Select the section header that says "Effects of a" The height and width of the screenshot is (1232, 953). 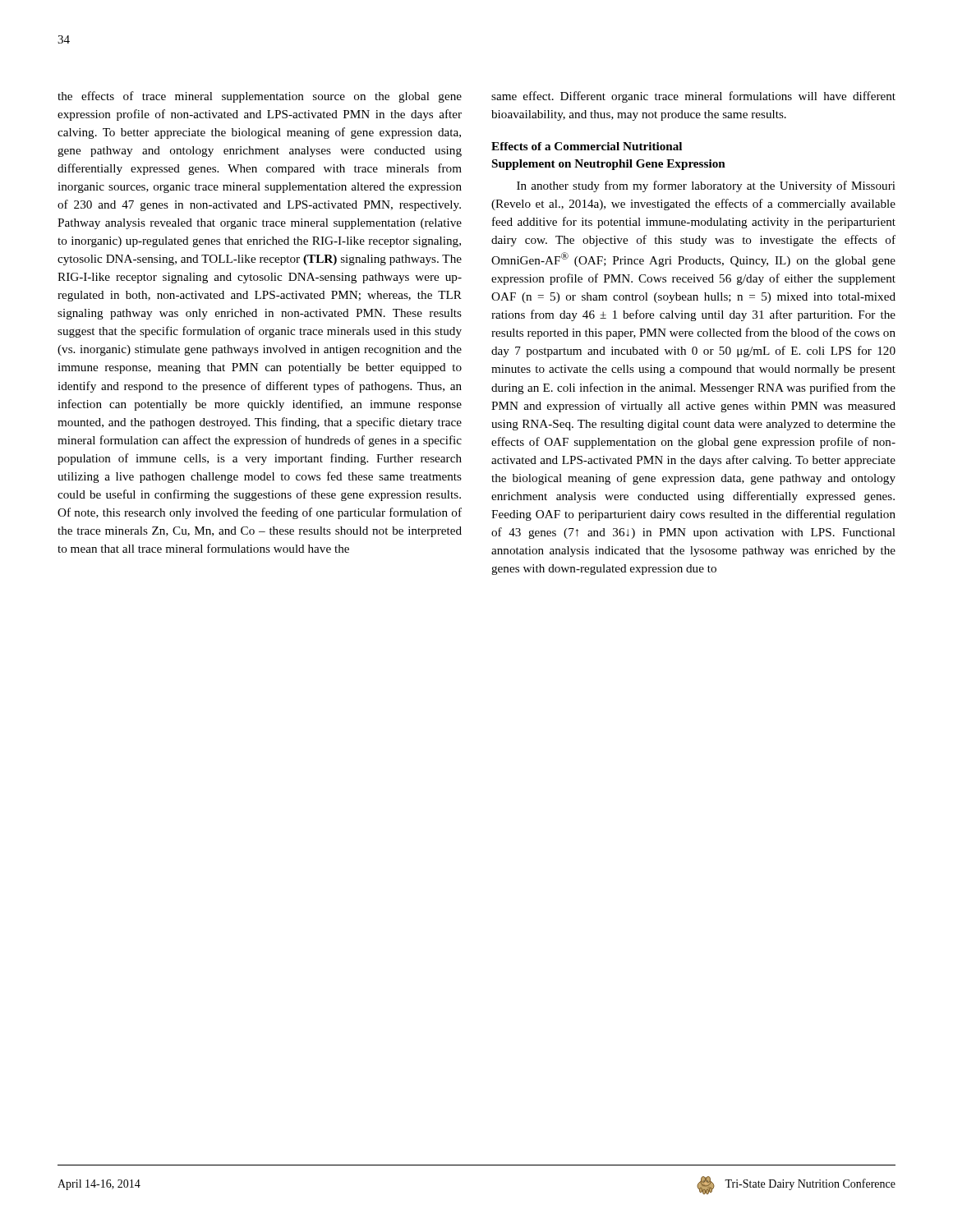click(x=693, y=155)
